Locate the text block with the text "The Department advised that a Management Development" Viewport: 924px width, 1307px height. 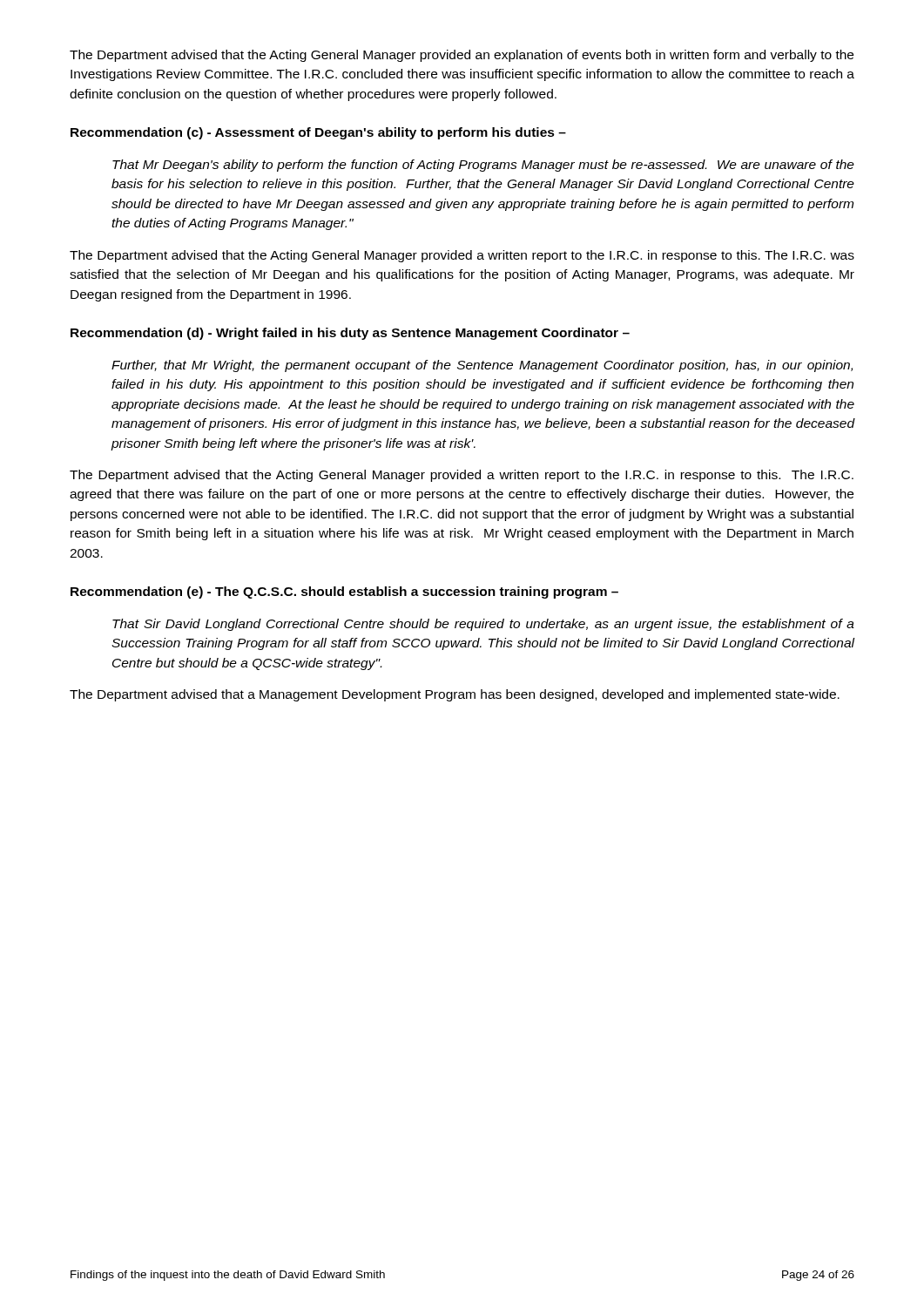[455, 694]
